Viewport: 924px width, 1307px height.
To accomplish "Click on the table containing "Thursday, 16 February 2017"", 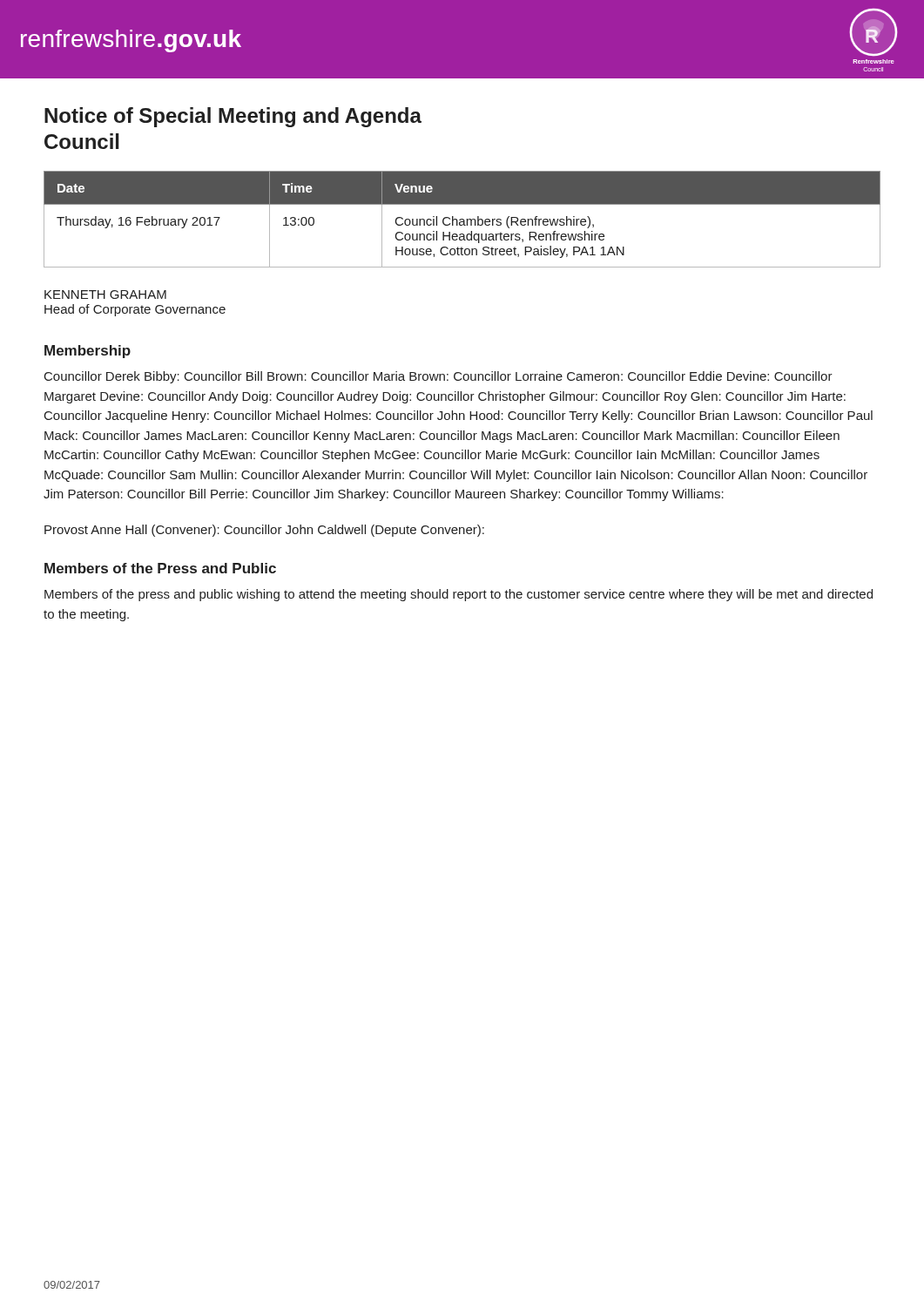I will coord(462,219).
